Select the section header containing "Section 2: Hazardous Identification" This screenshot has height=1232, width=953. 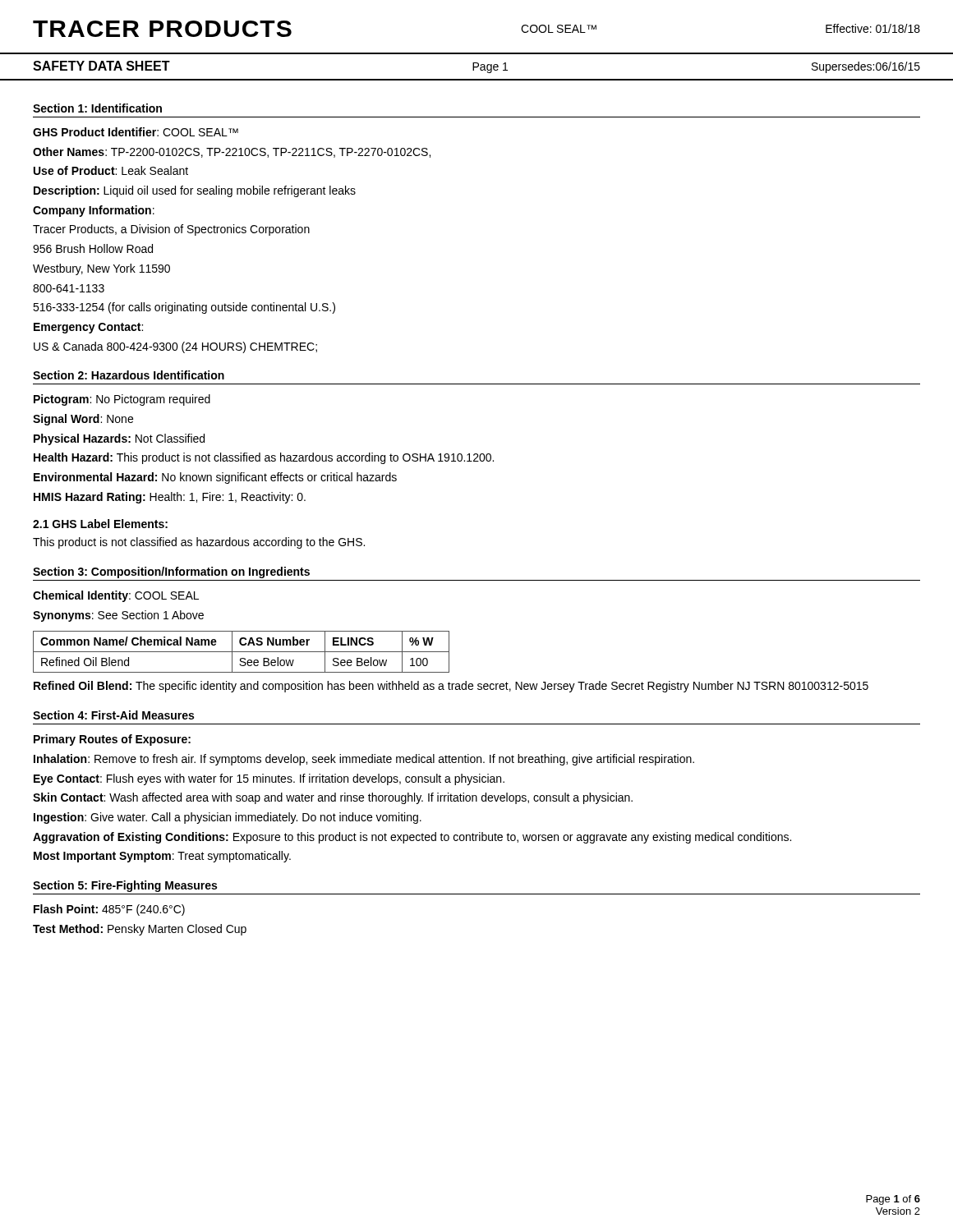[x=129, y=376]
